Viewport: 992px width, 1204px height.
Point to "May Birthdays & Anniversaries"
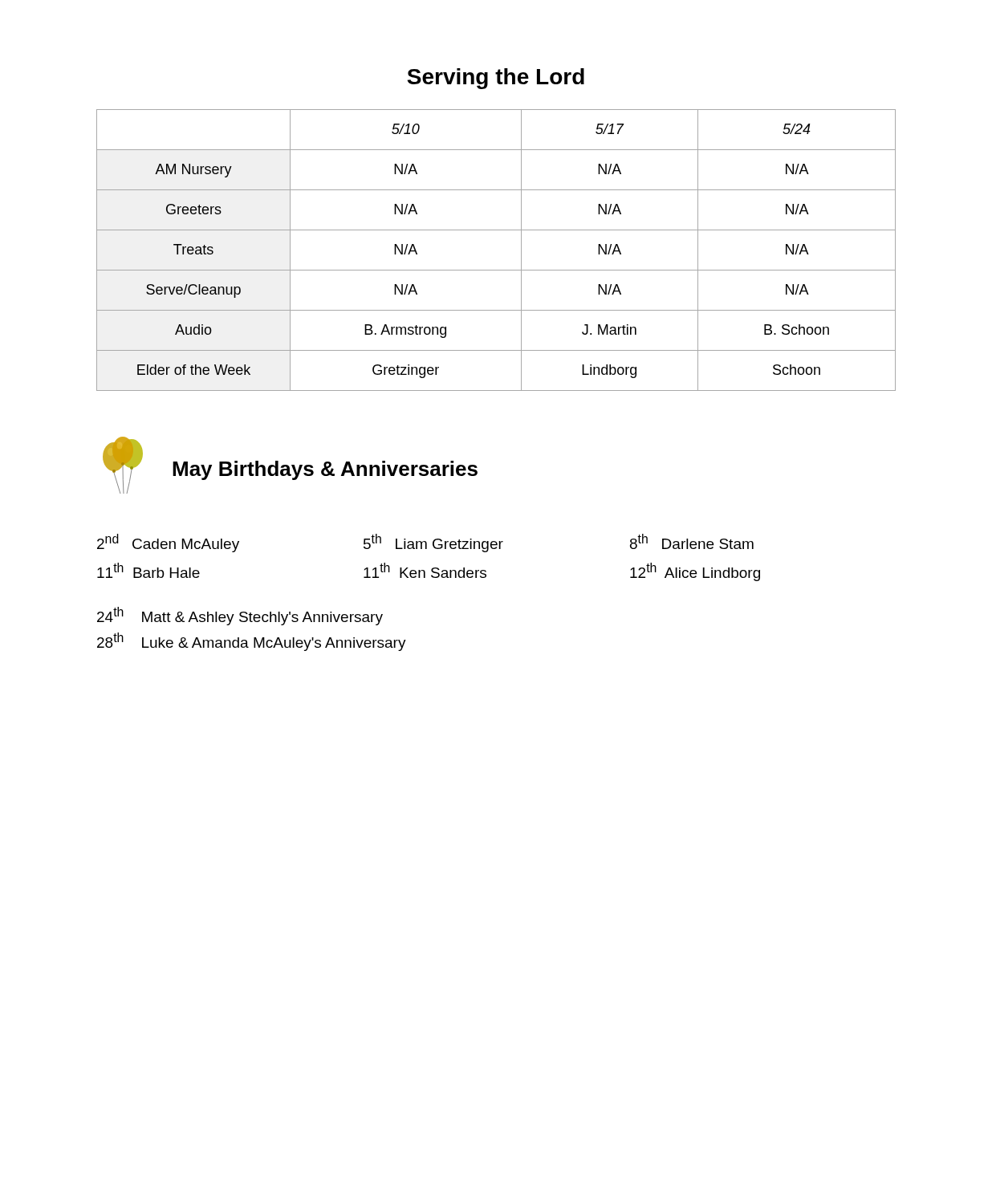click(325, 468)
